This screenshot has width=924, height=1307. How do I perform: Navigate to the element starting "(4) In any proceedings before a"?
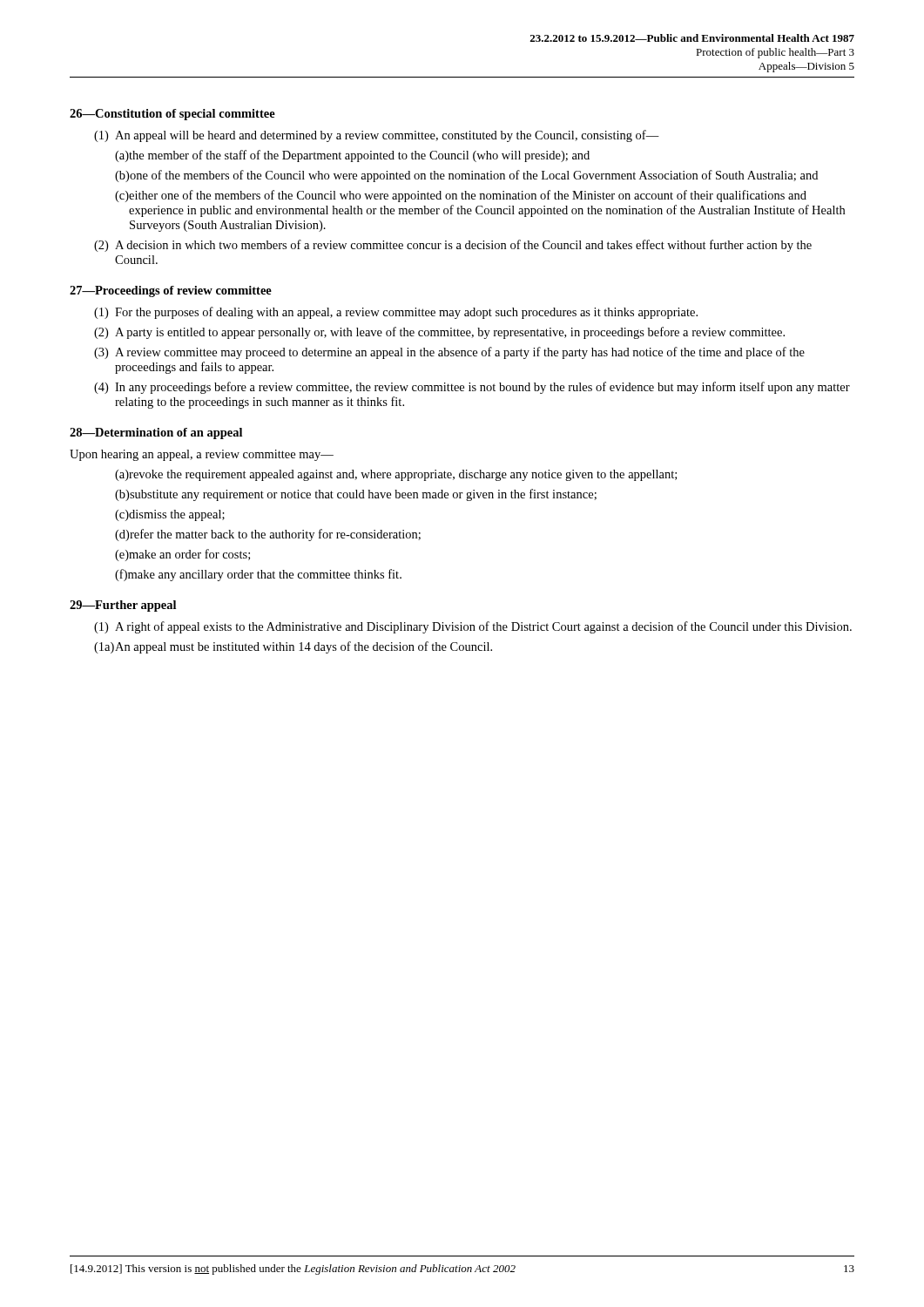click(x=462, y=395)
